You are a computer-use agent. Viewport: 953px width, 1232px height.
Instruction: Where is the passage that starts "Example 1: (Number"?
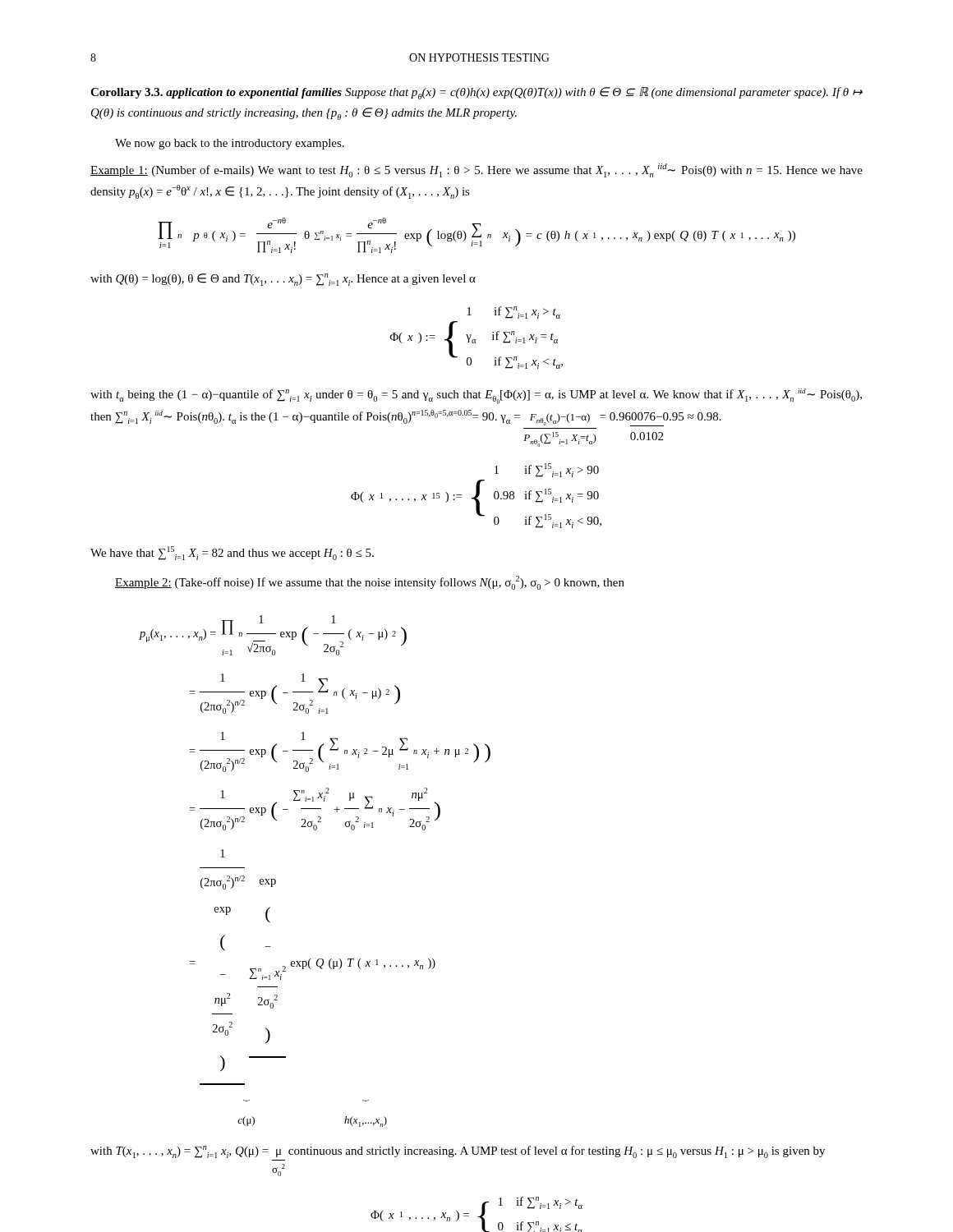click(x=476, y=181)
